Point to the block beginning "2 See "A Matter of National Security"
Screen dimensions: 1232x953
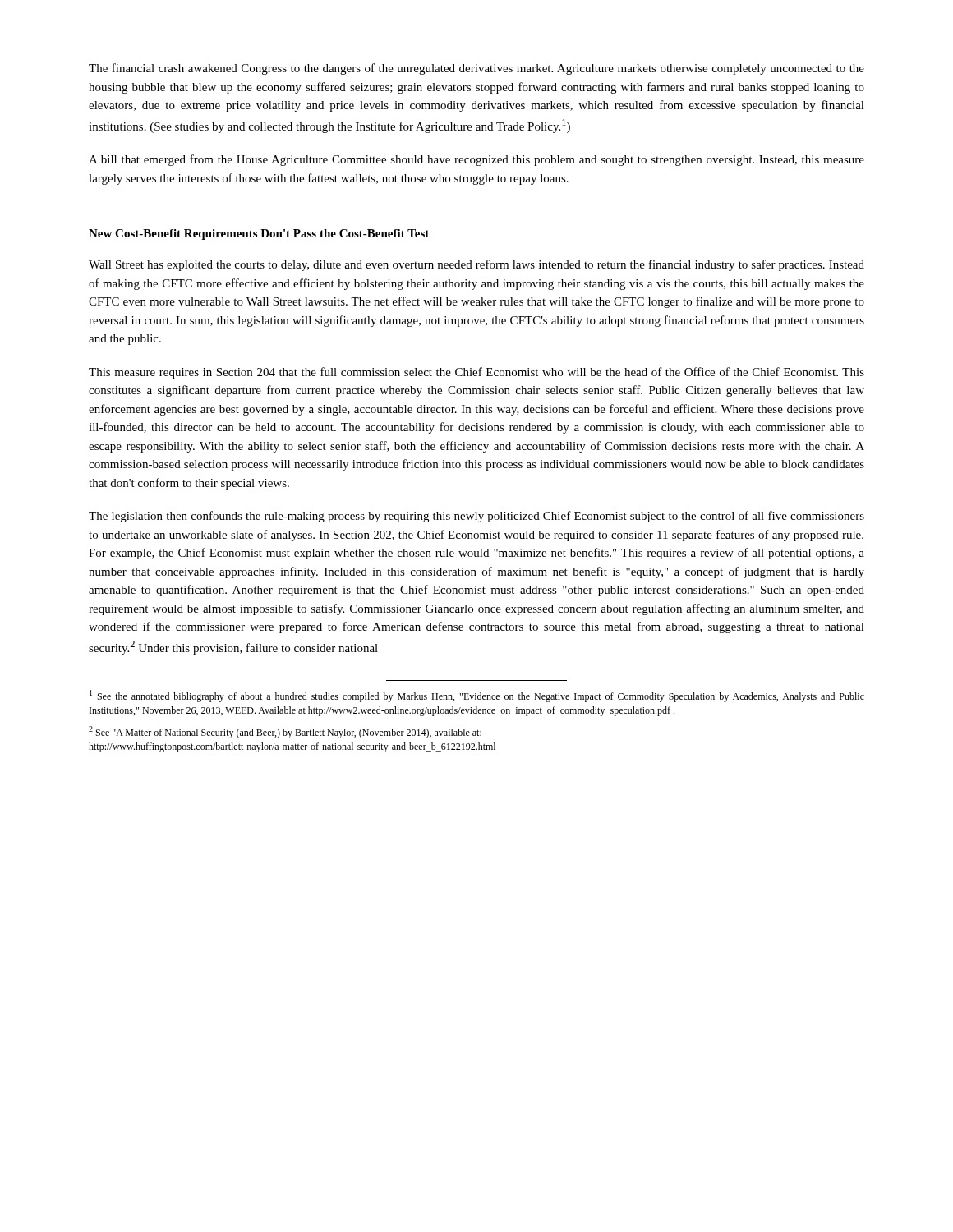pos(292,738)
